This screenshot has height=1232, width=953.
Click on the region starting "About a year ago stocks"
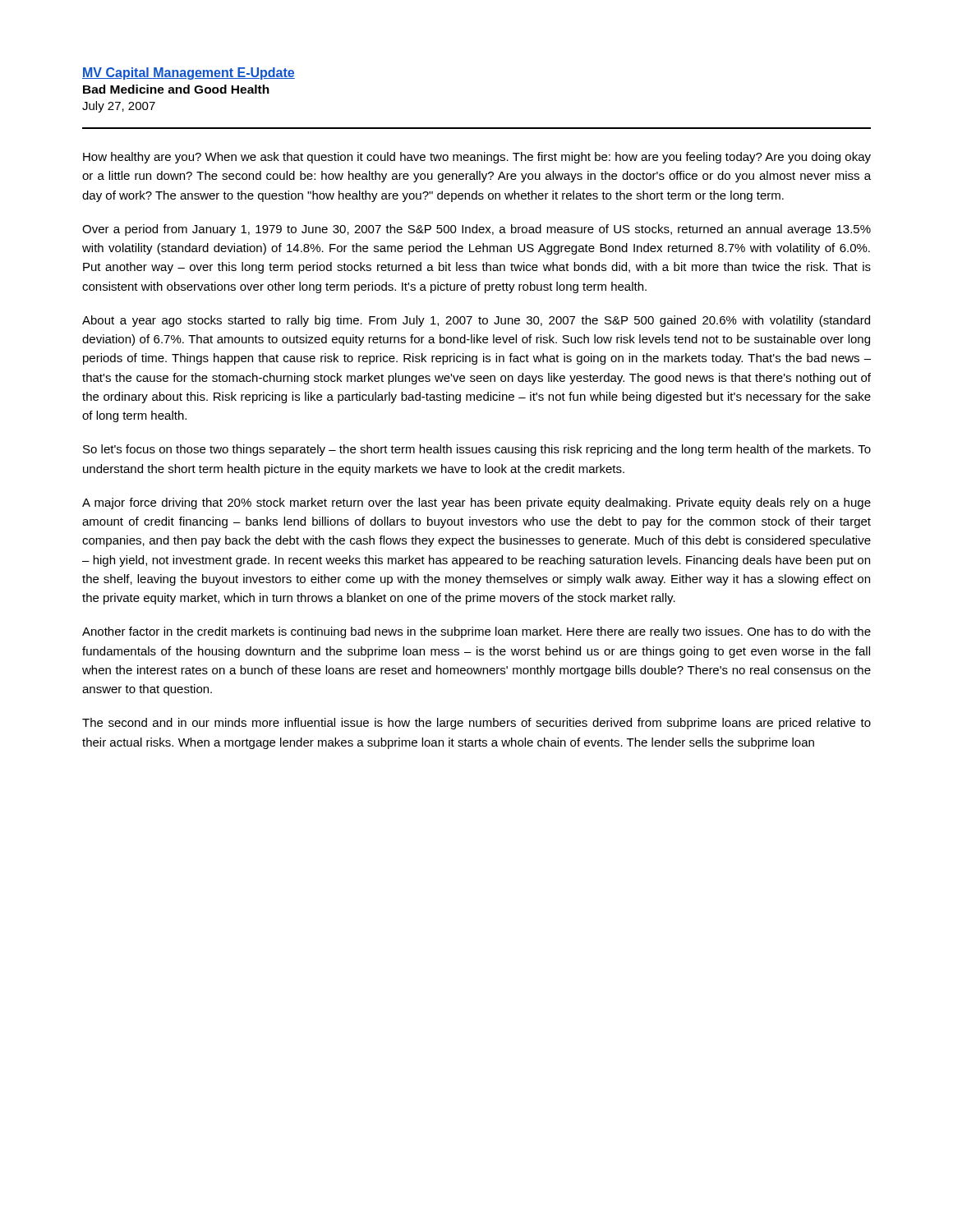coord(476,367)
